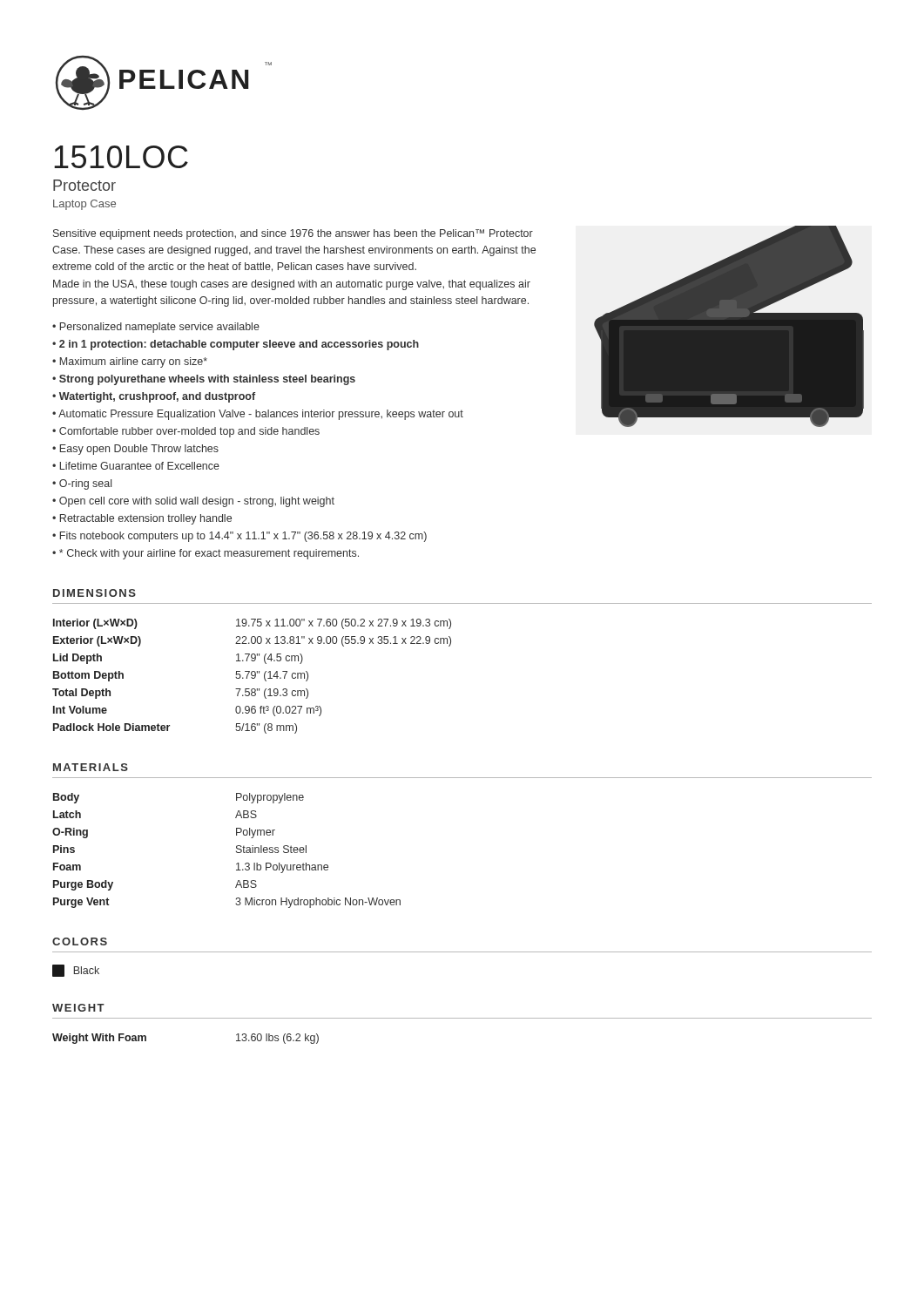Where does it say "Maximum airline carry on size*"?
Image resolution: width=924 pixels, height=1307 pixels.
133,362
